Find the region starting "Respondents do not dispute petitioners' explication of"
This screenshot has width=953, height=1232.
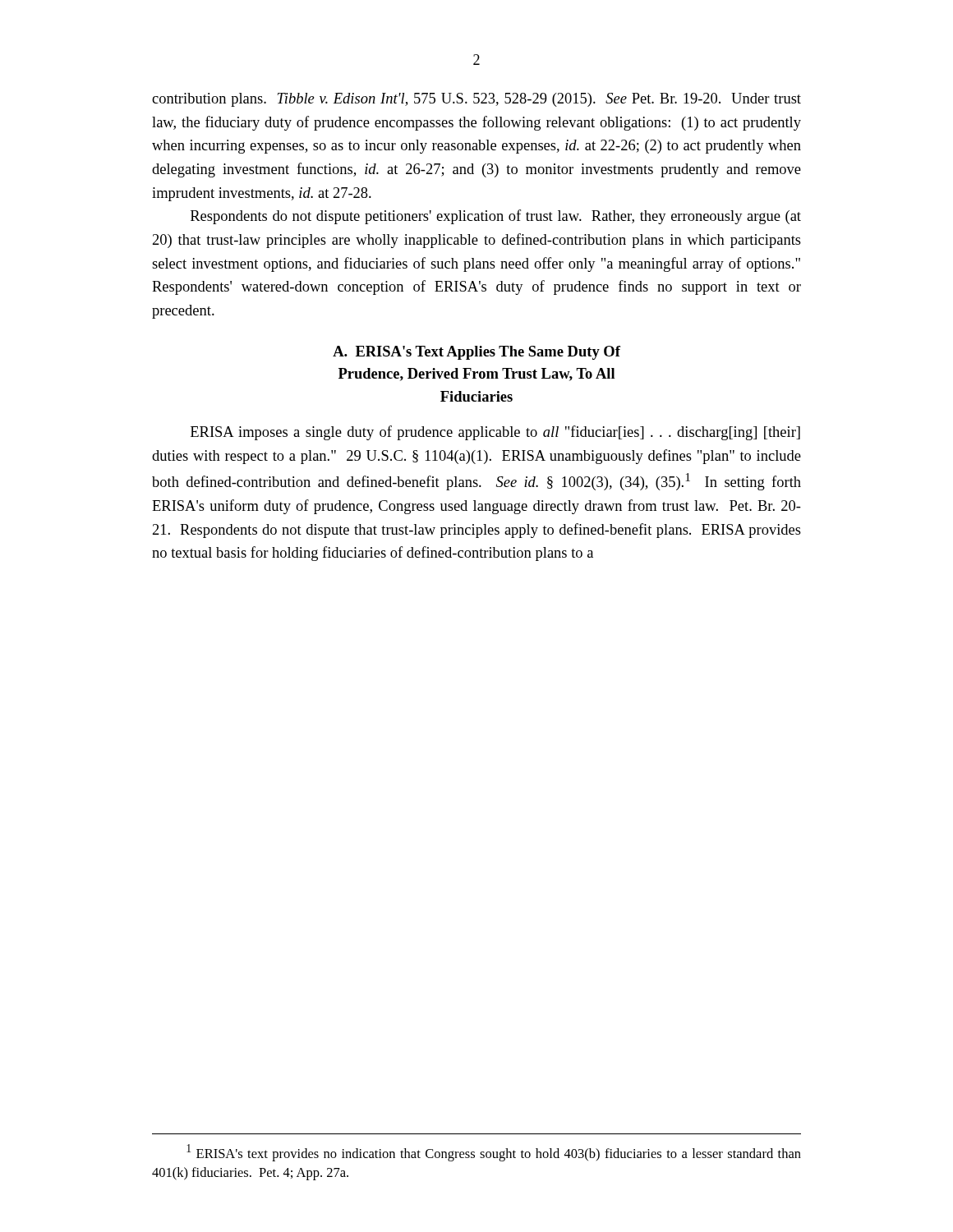point(476,264)
